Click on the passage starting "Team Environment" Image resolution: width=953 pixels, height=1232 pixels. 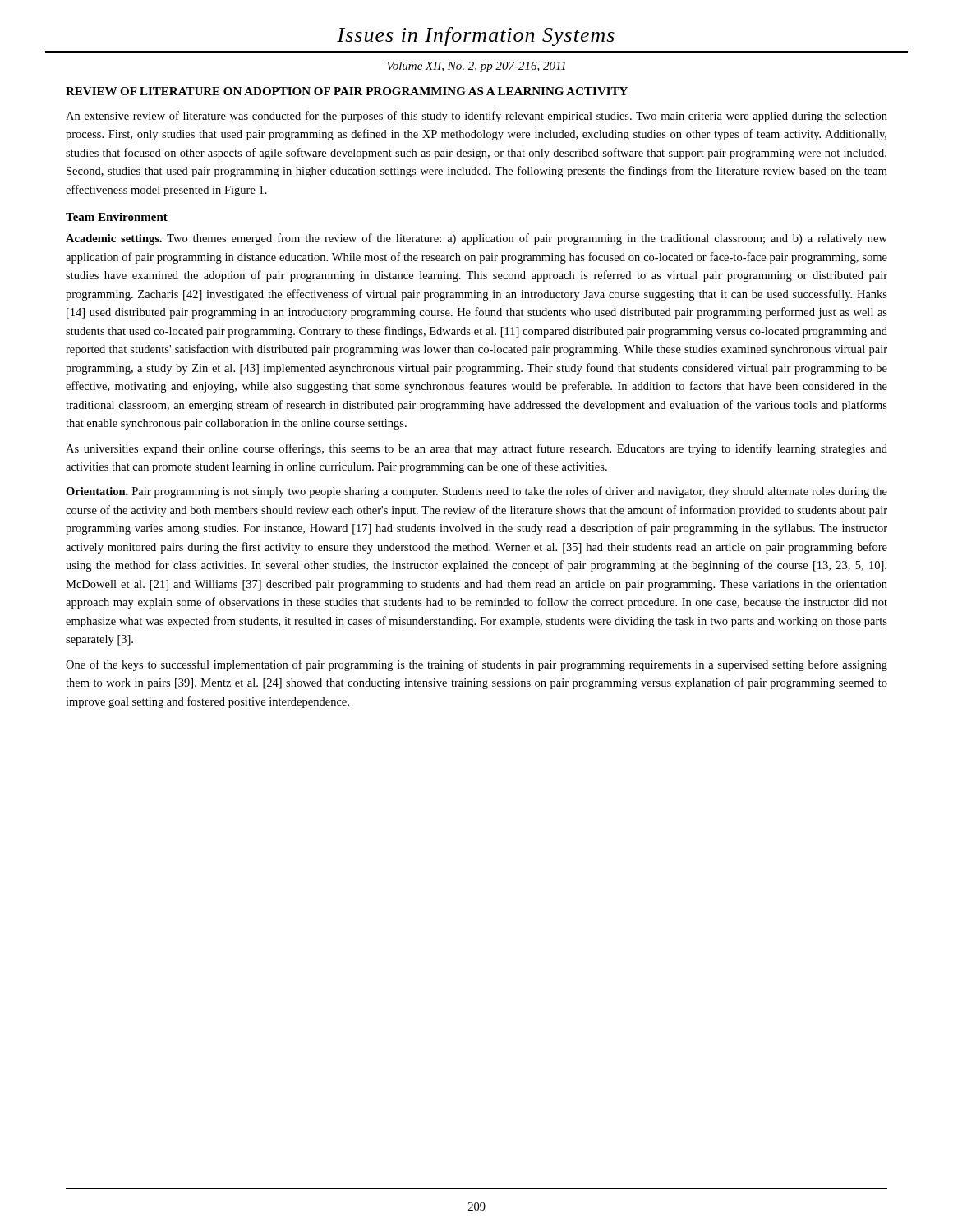pyautogui.click(x=117, y=217)
